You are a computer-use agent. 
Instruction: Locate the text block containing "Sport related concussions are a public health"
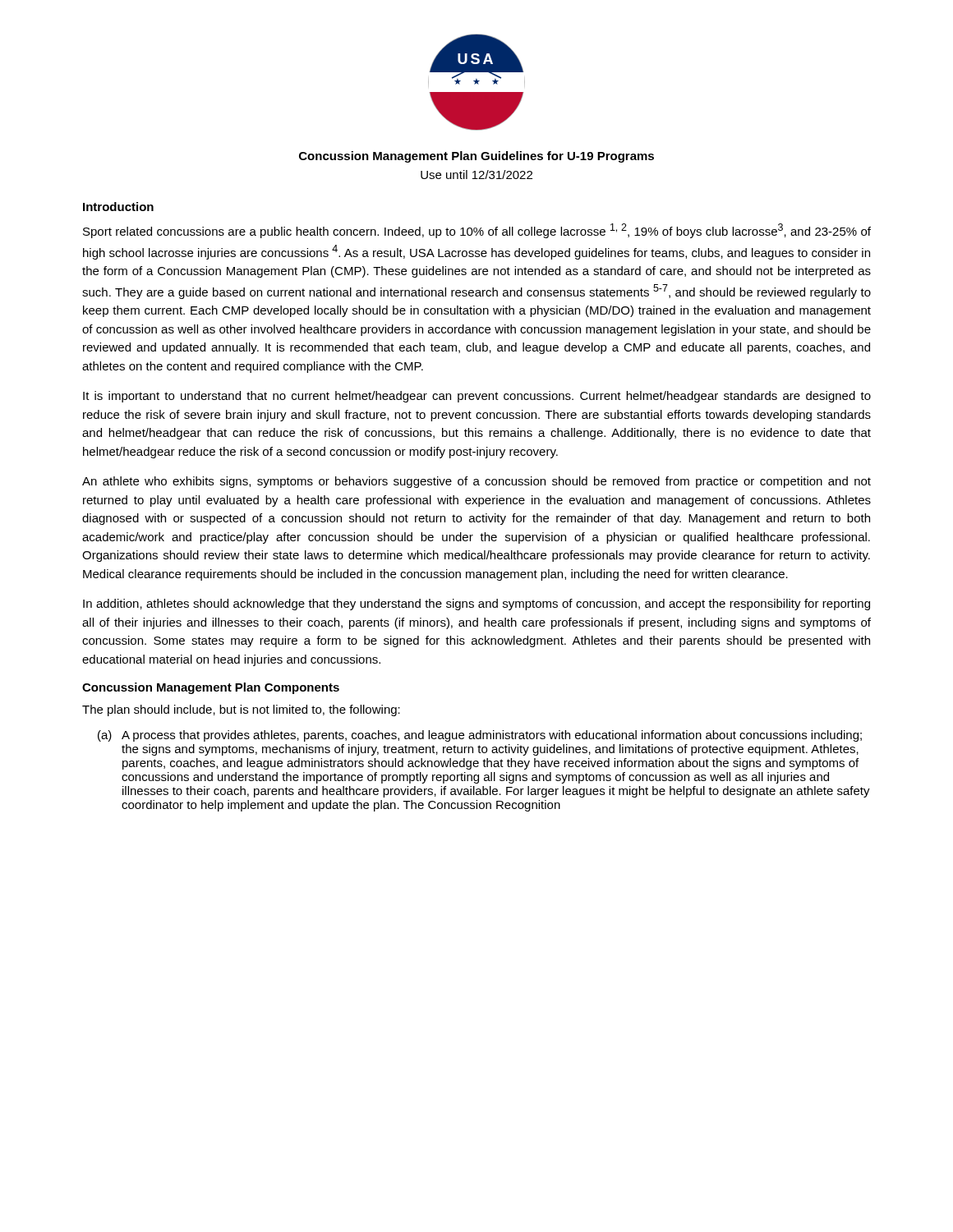pyautogui.click(x=476, y=297)
